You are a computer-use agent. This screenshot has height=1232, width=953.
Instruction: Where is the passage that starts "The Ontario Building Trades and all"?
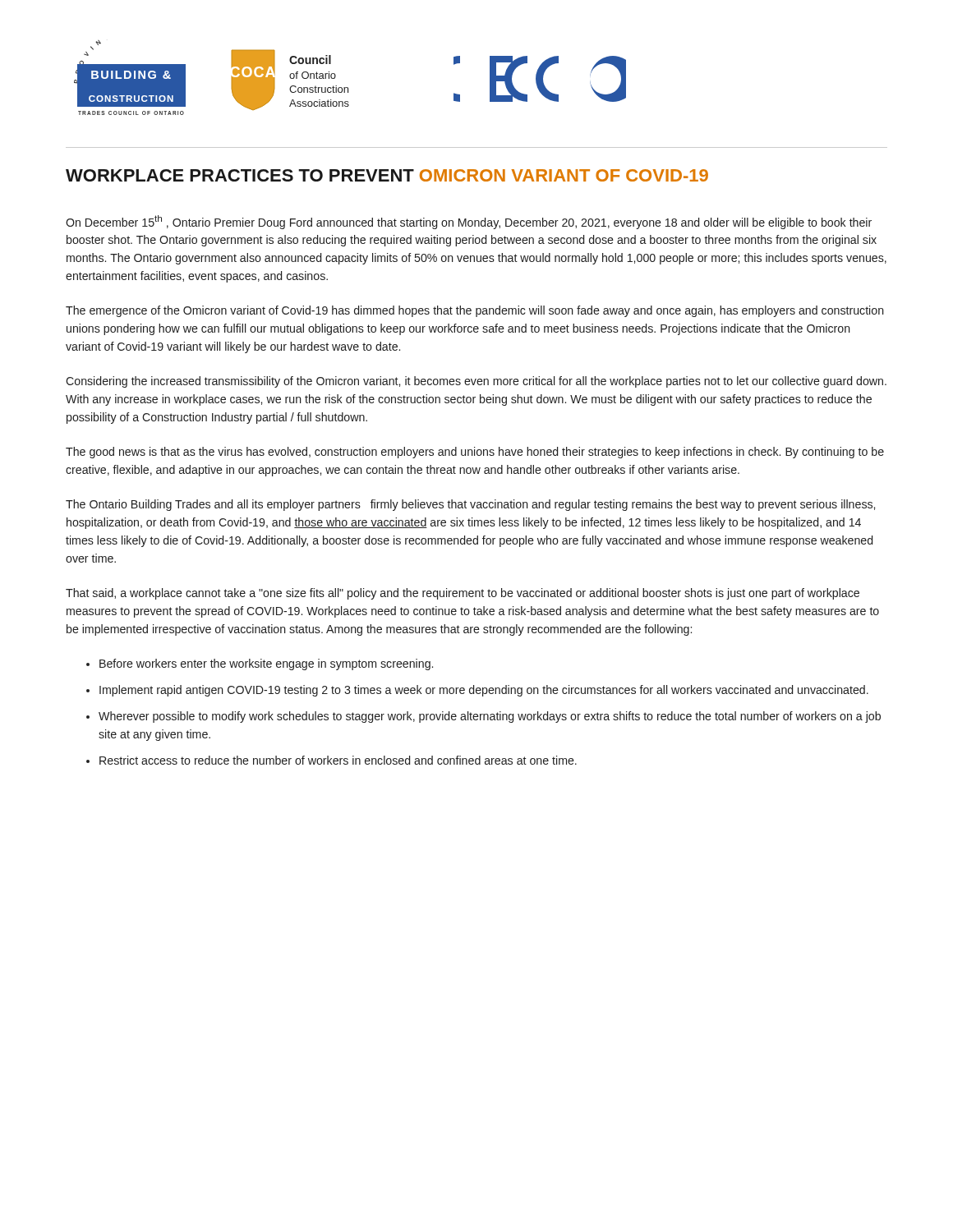click(476, 532)
